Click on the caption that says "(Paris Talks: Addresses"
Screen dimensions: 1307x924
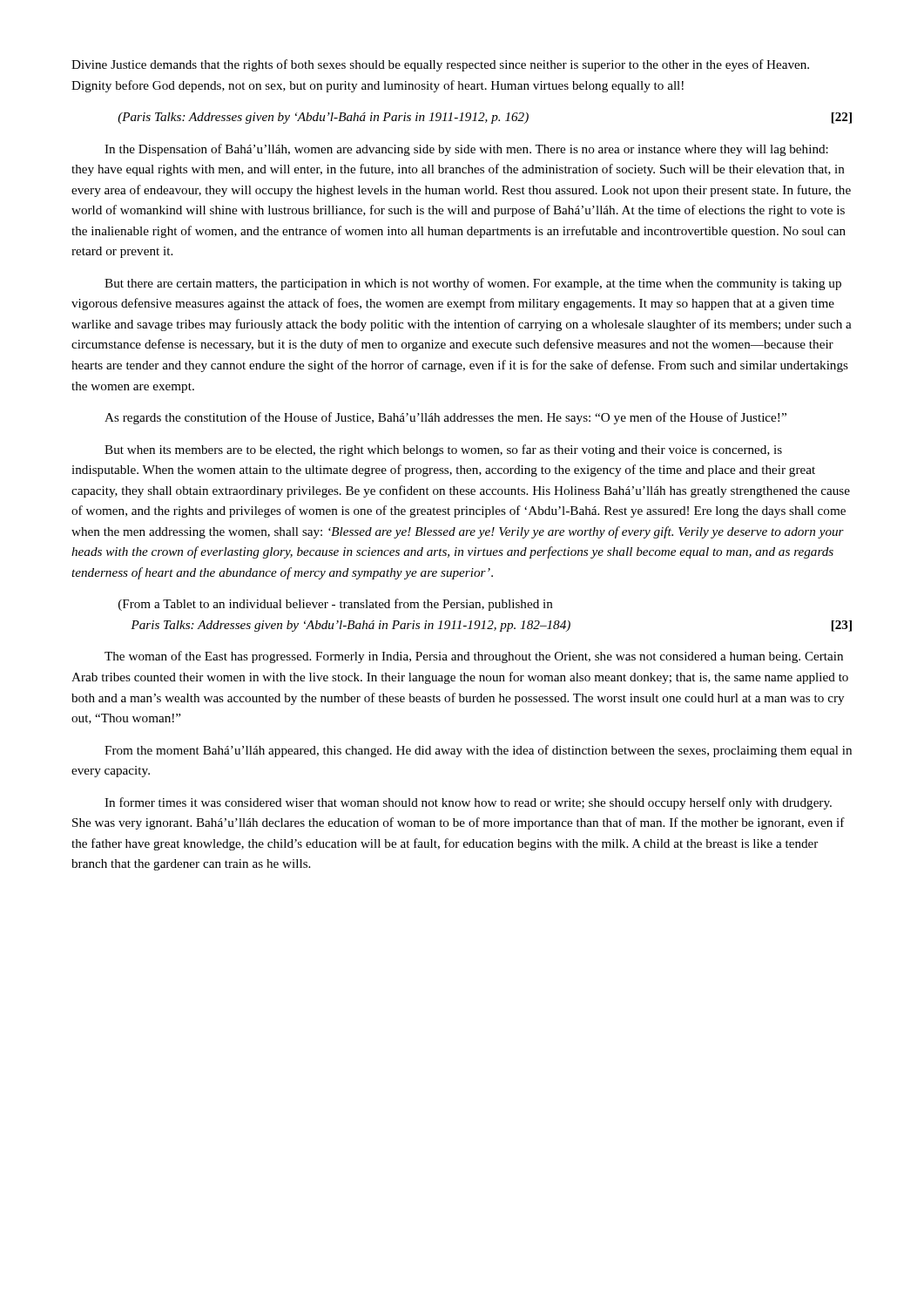[x=485, y=117]
